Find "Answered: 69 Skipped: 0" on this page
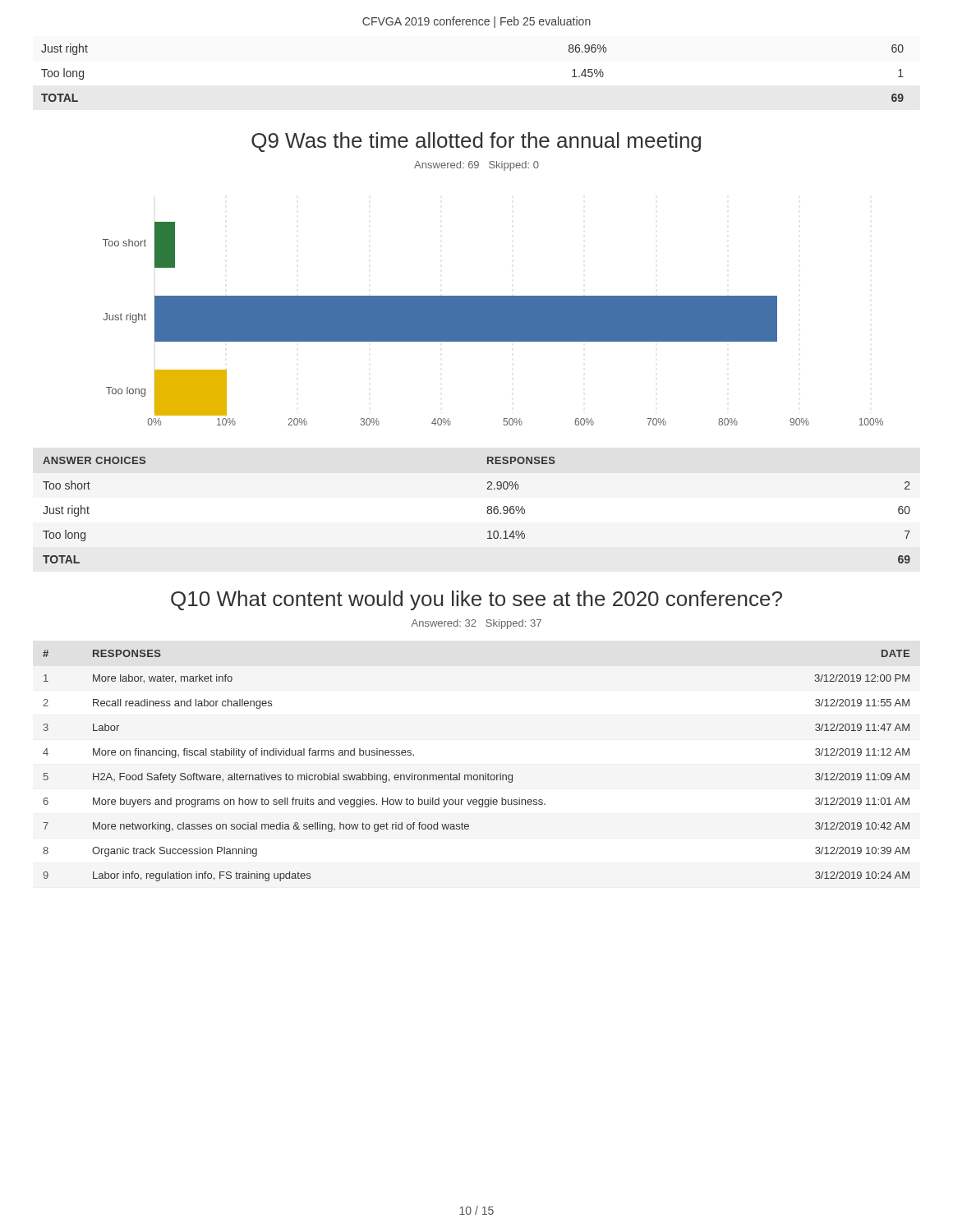The width and height of the screenshot is (953, 1232). 476,165
